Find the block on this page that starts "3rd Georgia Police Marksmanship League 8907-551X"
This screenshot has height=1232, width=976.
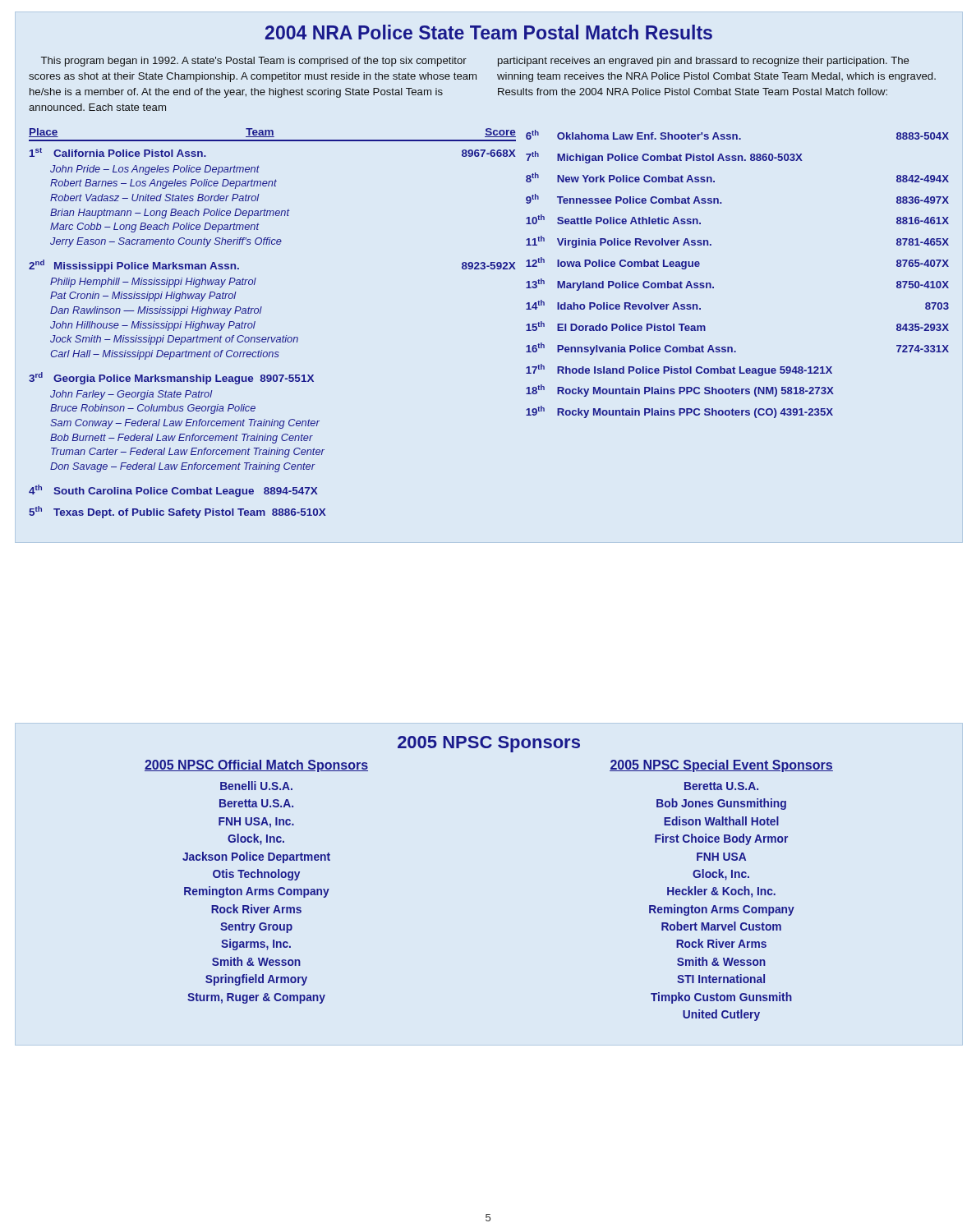(x=272, y=422)
